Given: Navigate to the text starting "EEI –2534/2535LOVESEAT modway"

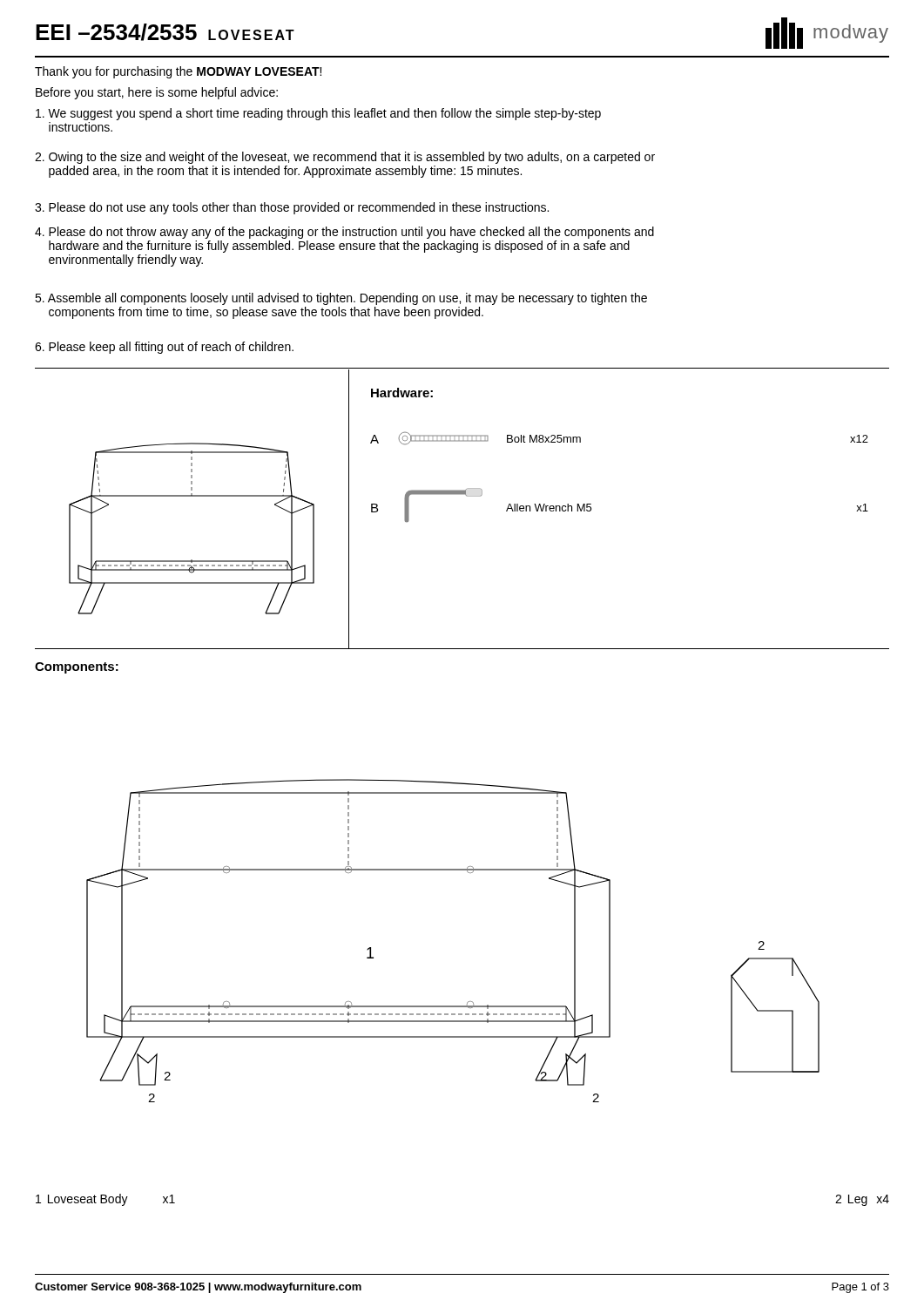Looking at the screenshot, I should 166,32.
